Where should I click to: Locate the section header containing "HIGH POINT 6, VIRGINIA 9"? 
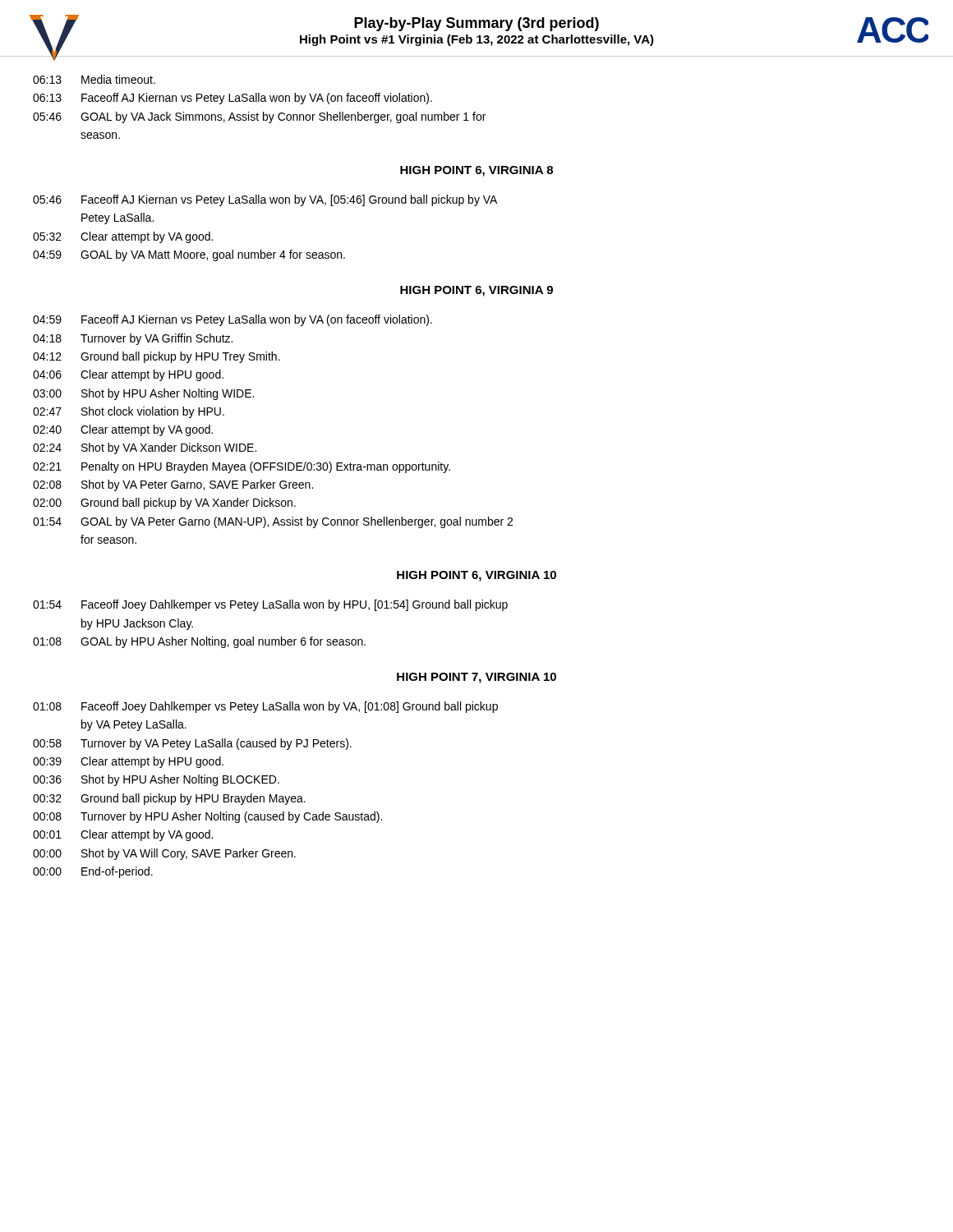(476, 290)
